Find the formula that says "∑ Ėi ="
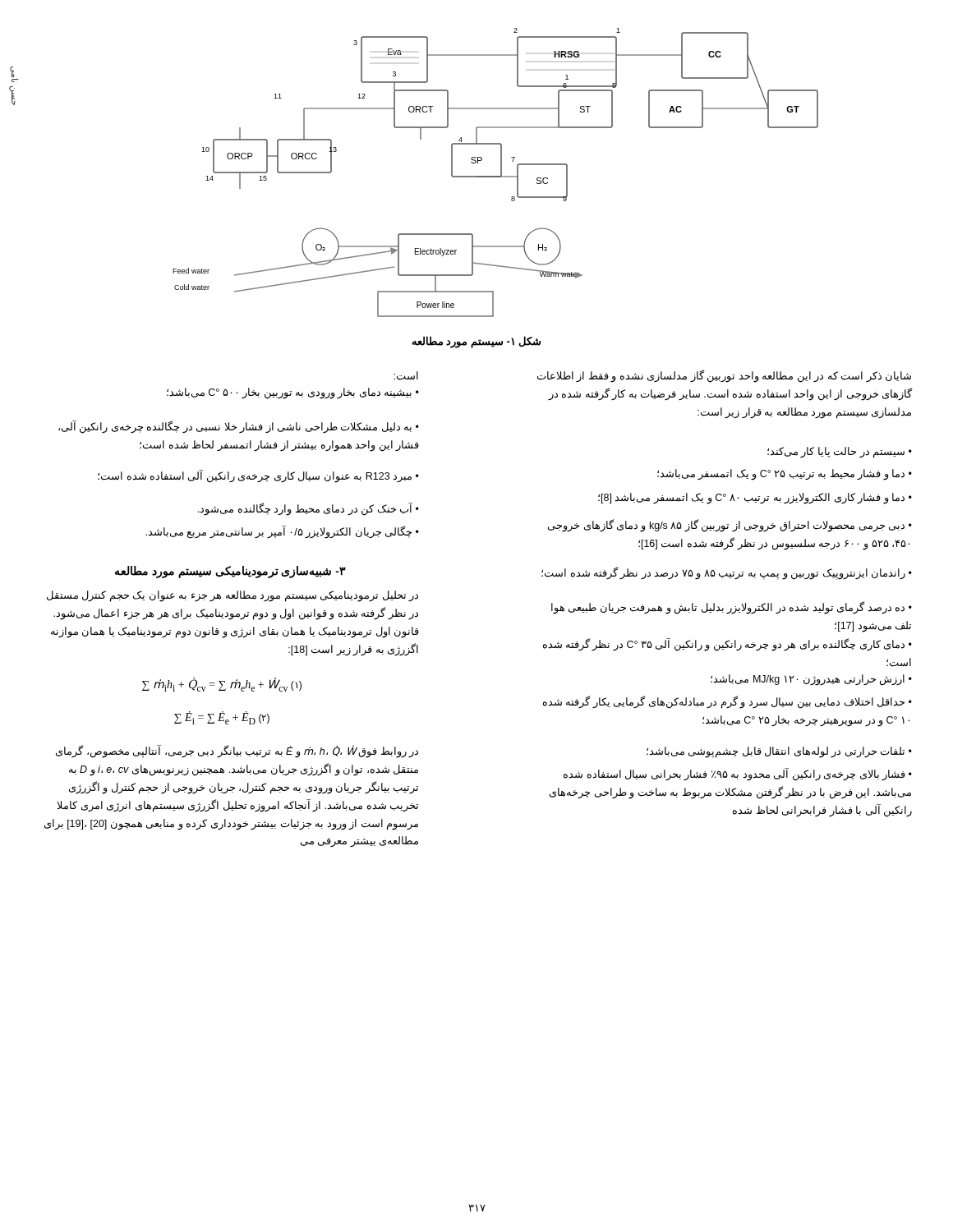953x1232 pixels. (222, 719)
